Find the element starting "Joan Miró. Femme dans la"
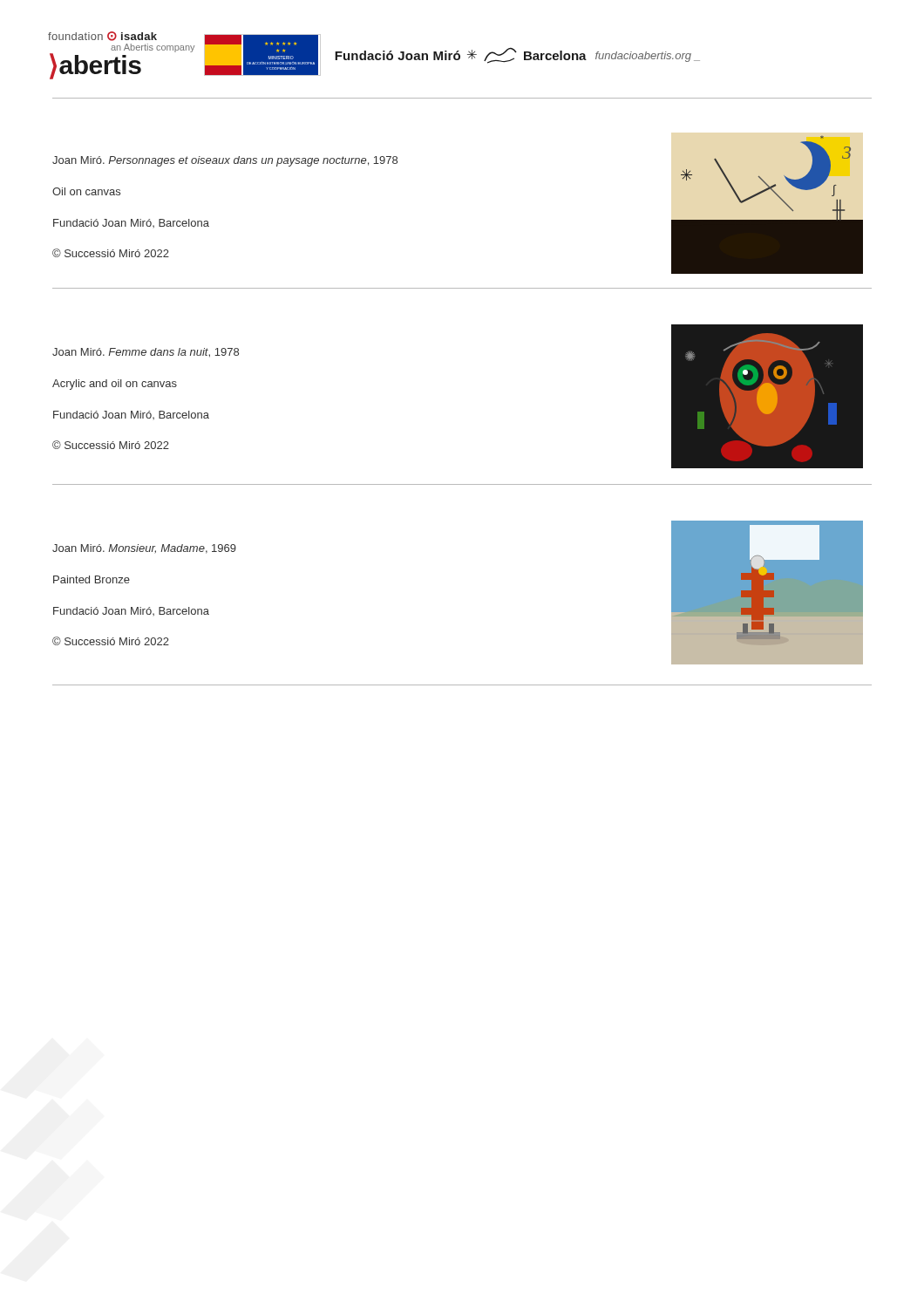 [x=146, y=353]
